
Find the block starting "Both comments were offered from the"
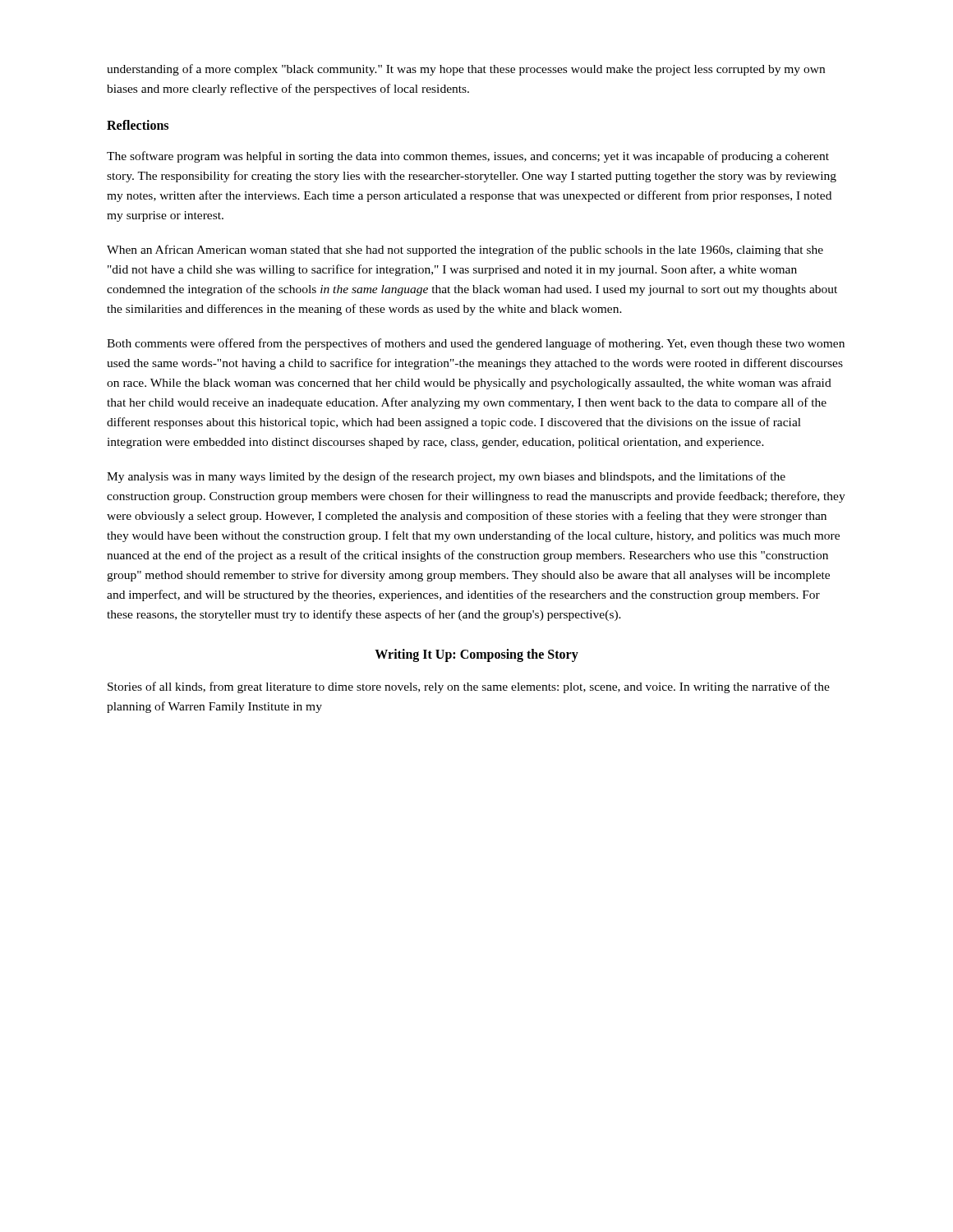tap(476, 392)
